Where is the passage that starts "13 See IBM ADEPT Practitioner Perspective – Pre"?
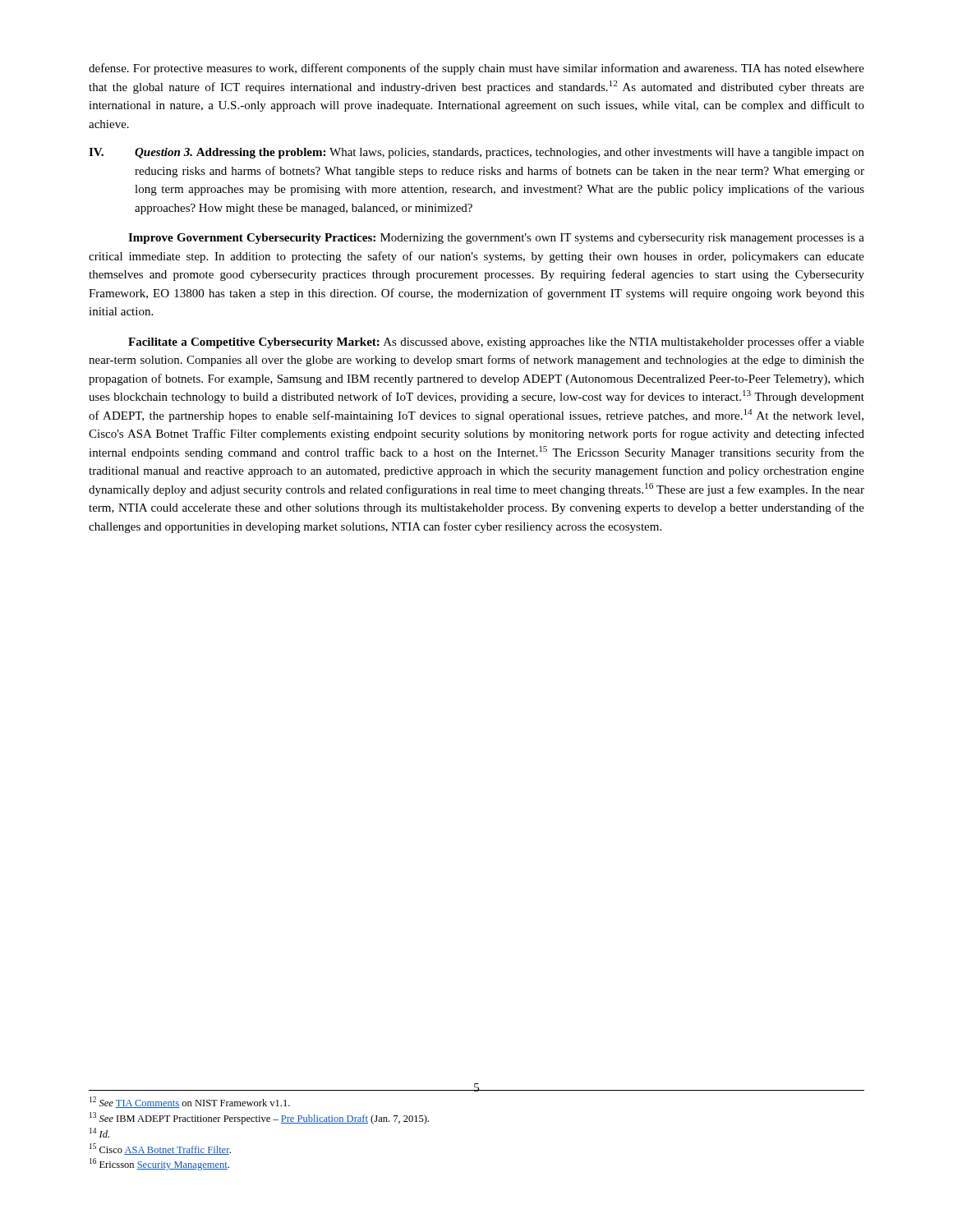 259,1118
